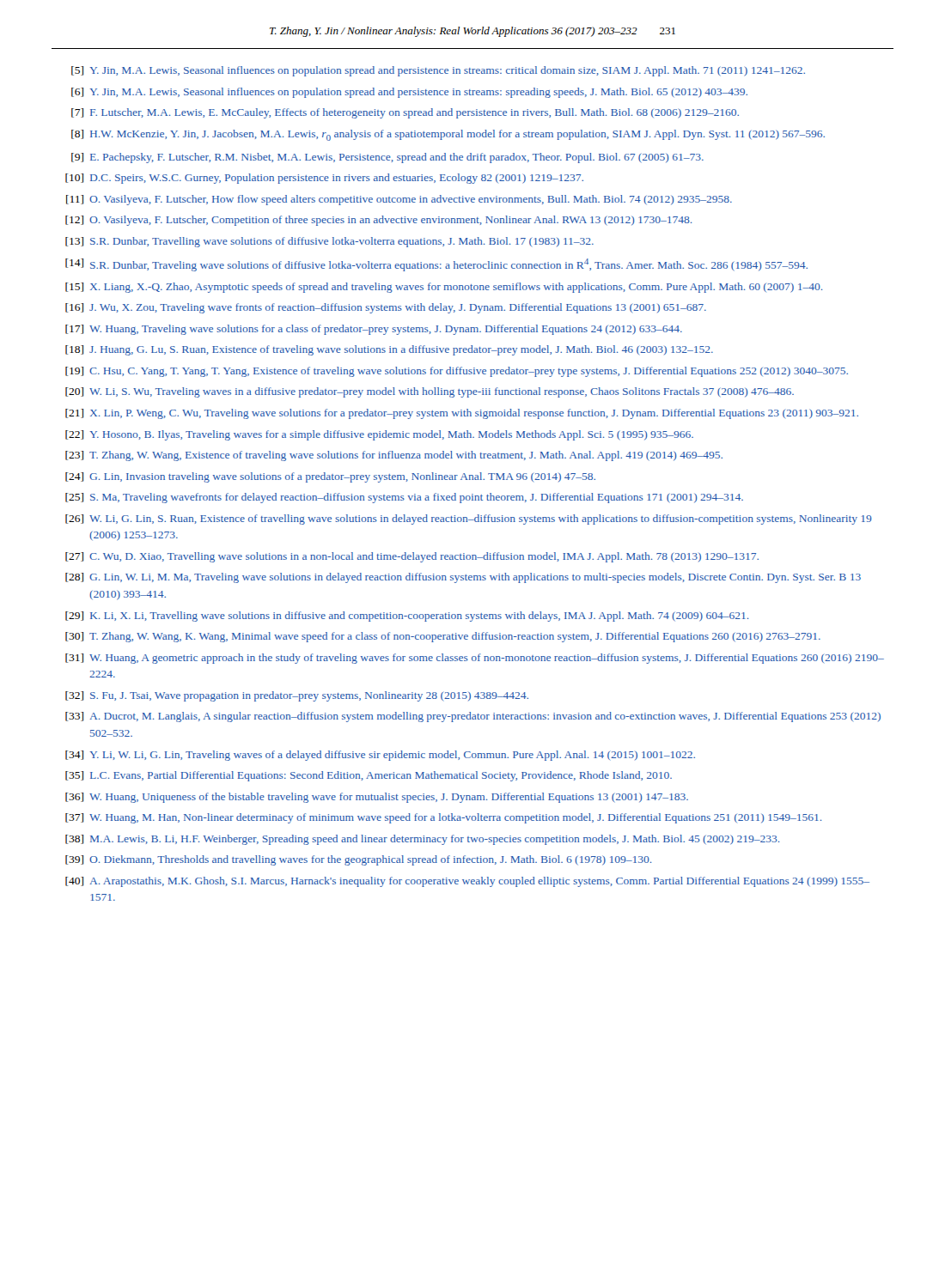Find the block on this page that starts "[26] W. Li, G. Lin,"
Screen dimensions: 1288x945
[472, 527]
